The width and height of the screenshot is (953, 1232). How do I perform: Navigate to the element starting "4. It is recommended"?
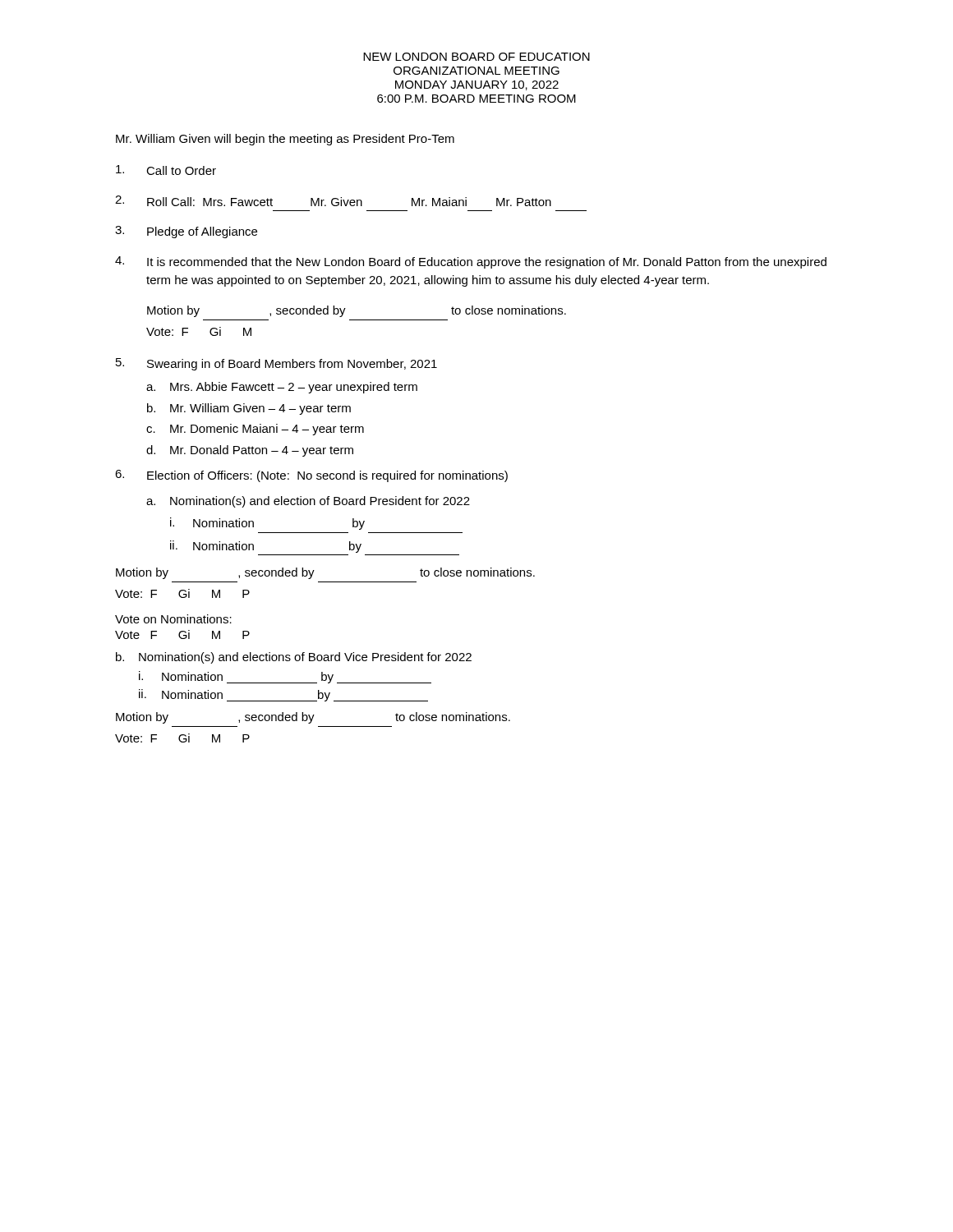476,271
